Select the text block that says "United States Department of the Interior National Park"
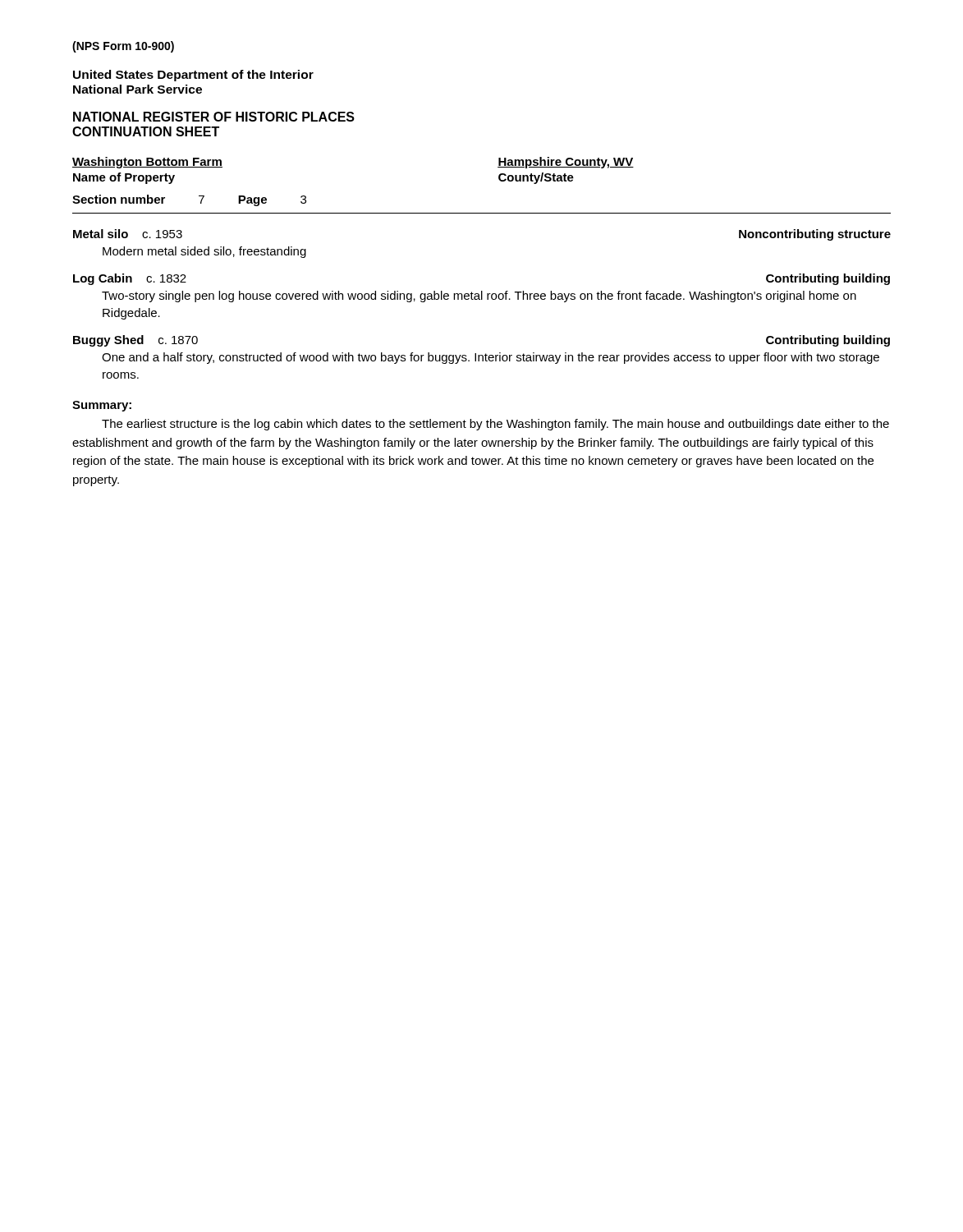The width and height of the screenshot is (963, 1232). (x=193, y=76)
